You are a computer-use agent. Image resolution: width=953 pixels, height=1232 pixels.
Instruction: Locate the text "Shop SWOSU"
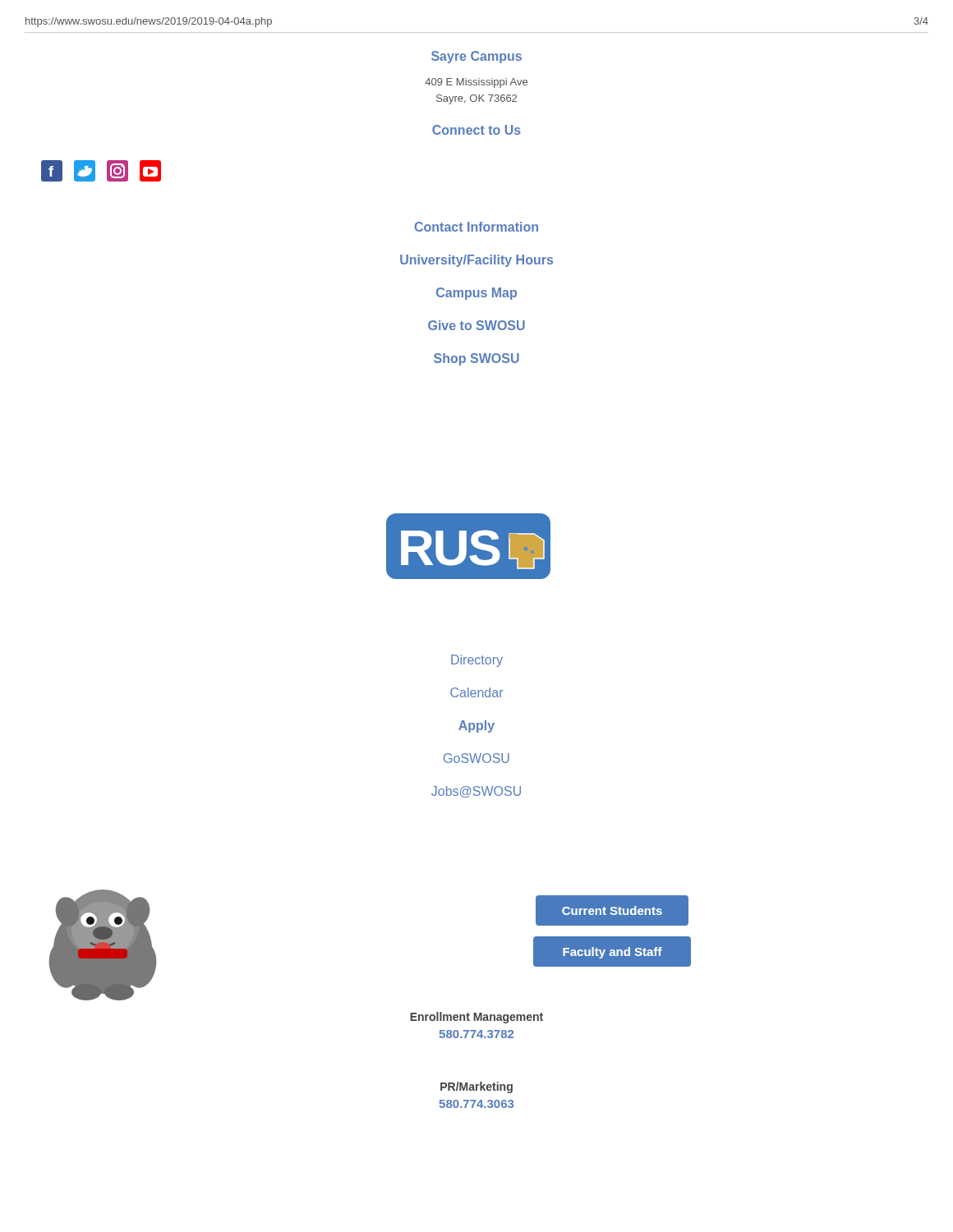click(476, 359)
